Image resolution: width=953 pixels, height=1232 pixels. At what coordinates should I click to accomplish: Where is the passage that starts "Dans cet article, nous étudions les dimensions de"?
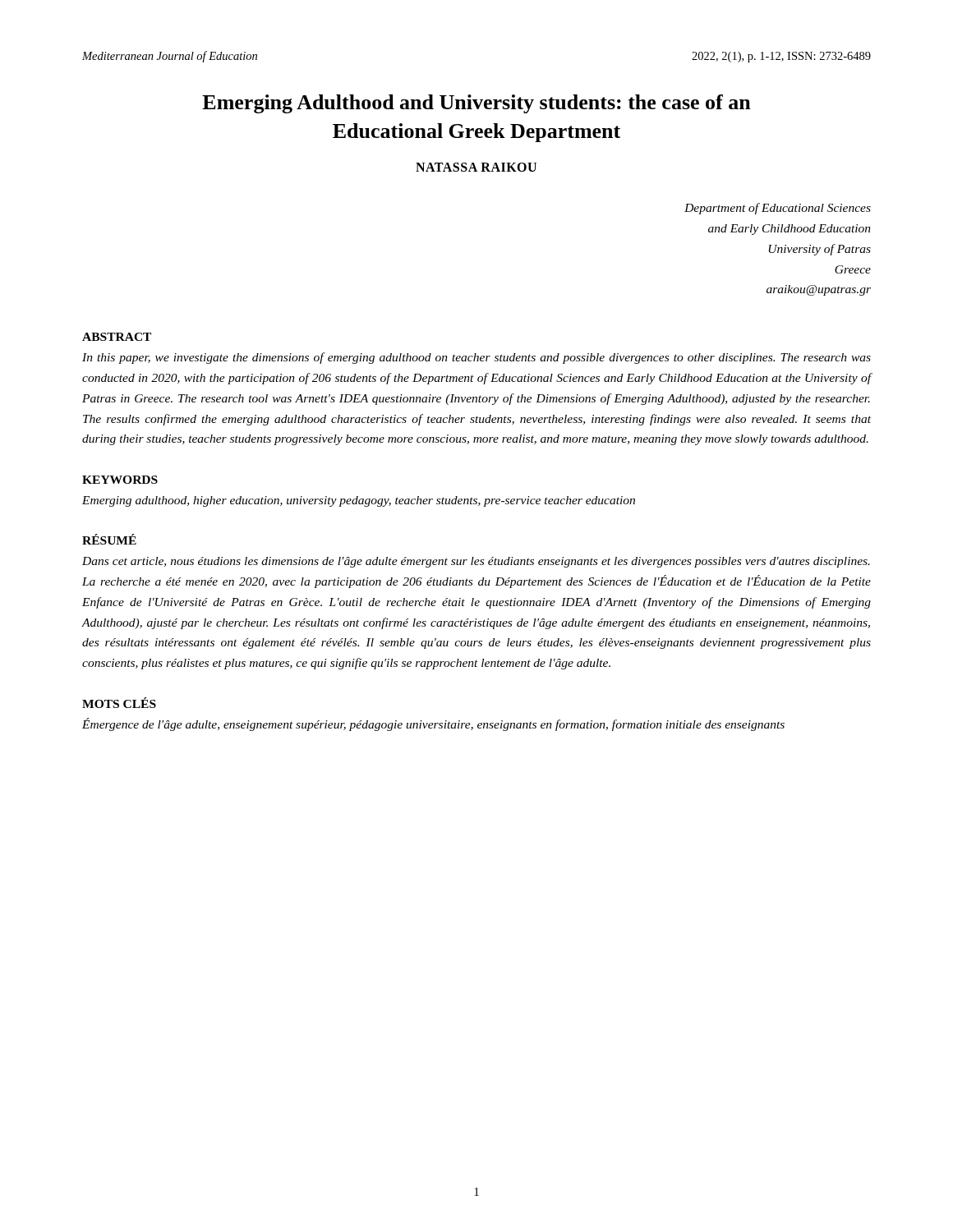pyautogui.click(x=476, y=612)
